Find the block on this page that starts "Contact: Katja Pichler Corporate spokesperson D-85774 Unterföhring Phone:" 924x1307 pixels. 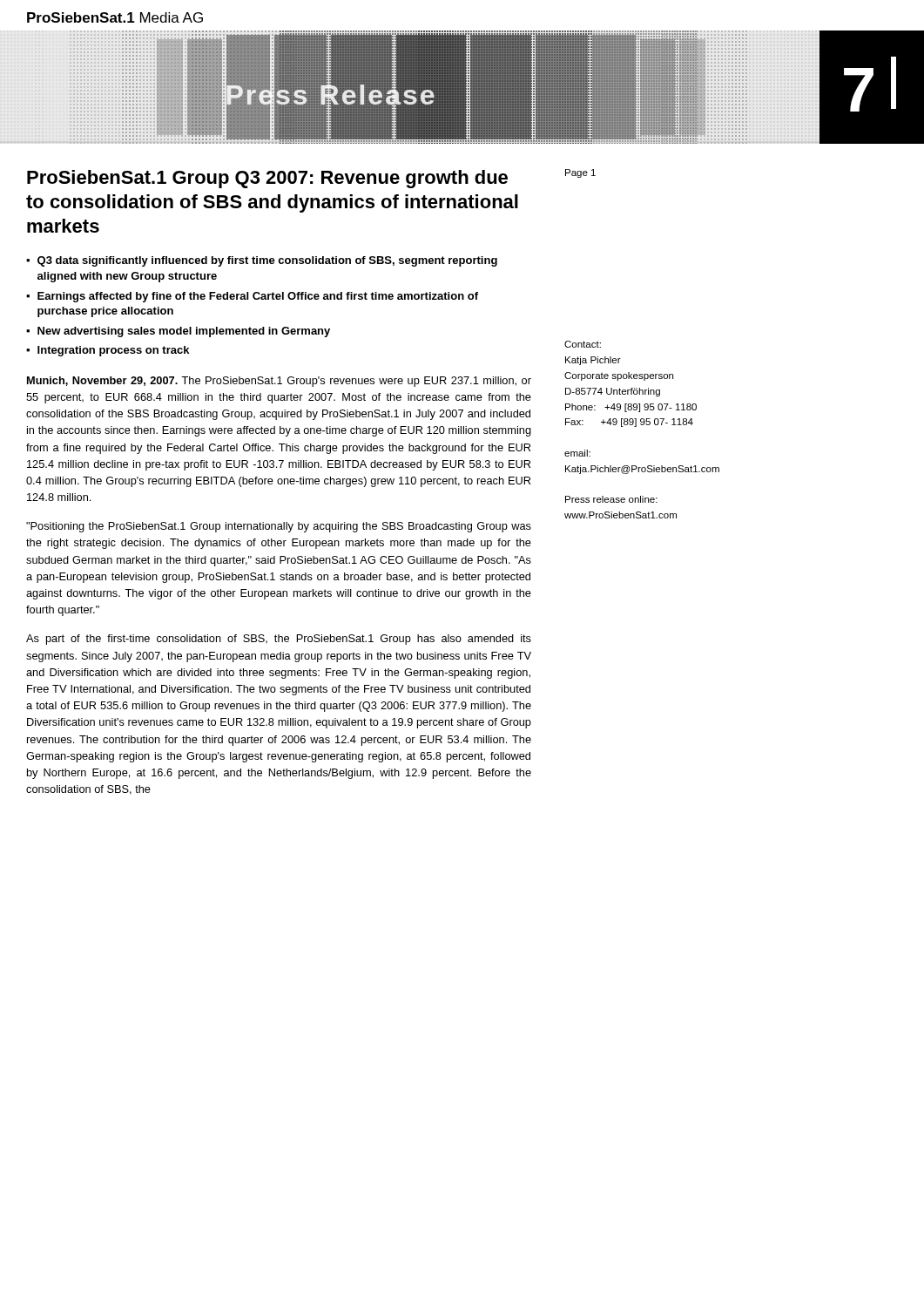[x=642, y=430]
